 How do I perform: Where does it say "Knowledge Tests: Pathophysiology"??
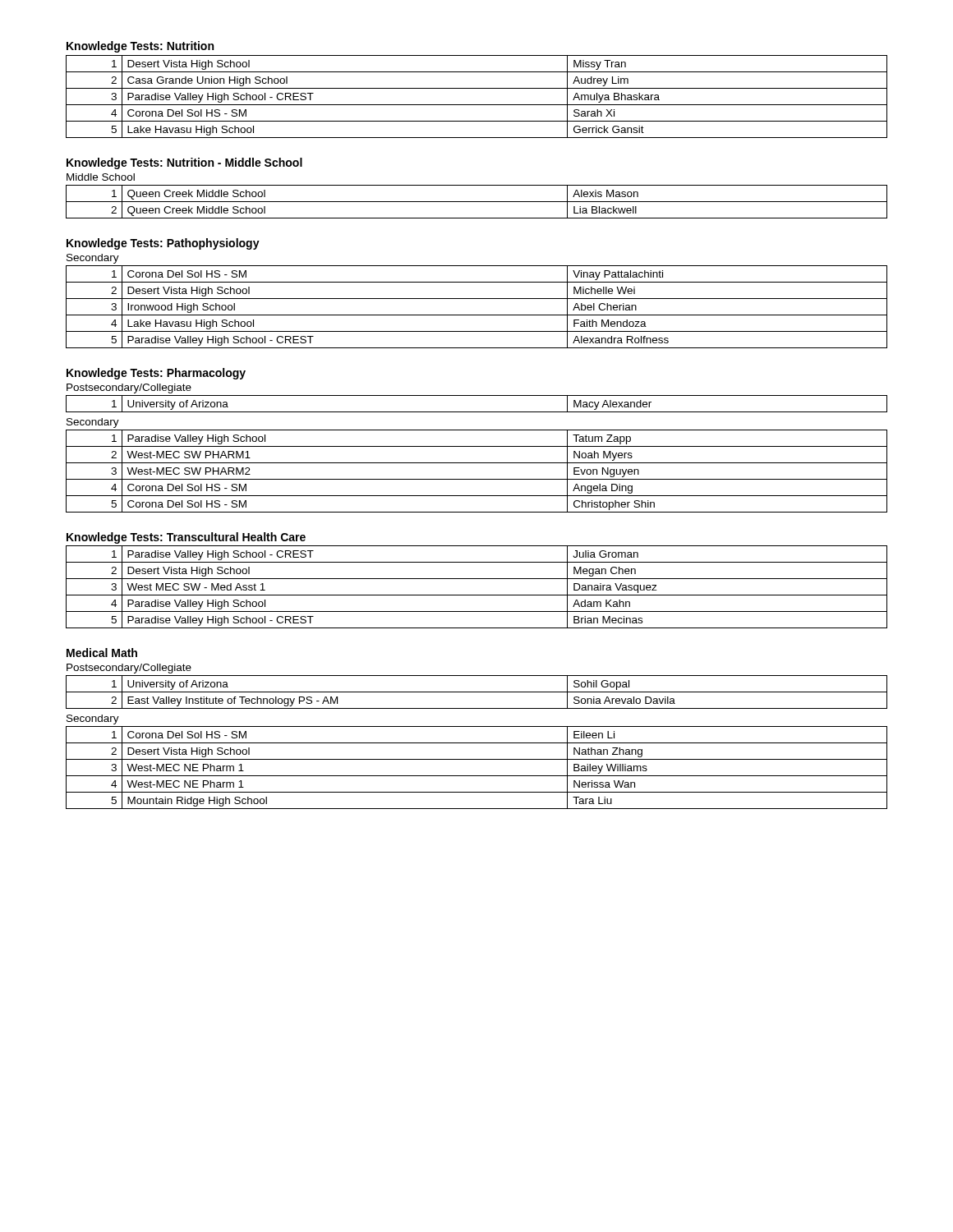(x=162, y=243)
